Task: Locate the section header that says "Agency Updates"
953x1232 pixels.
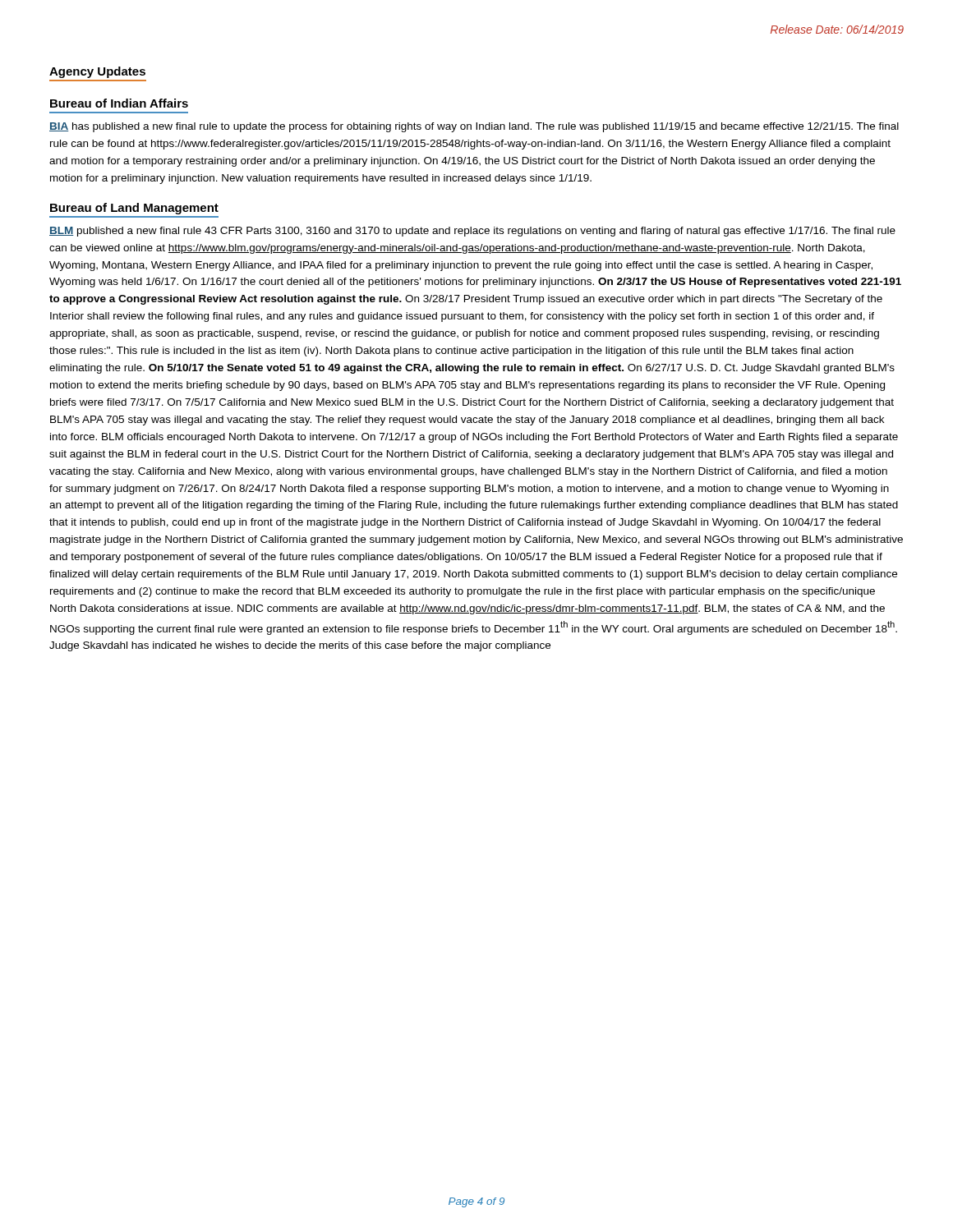Action: (98, 73)
